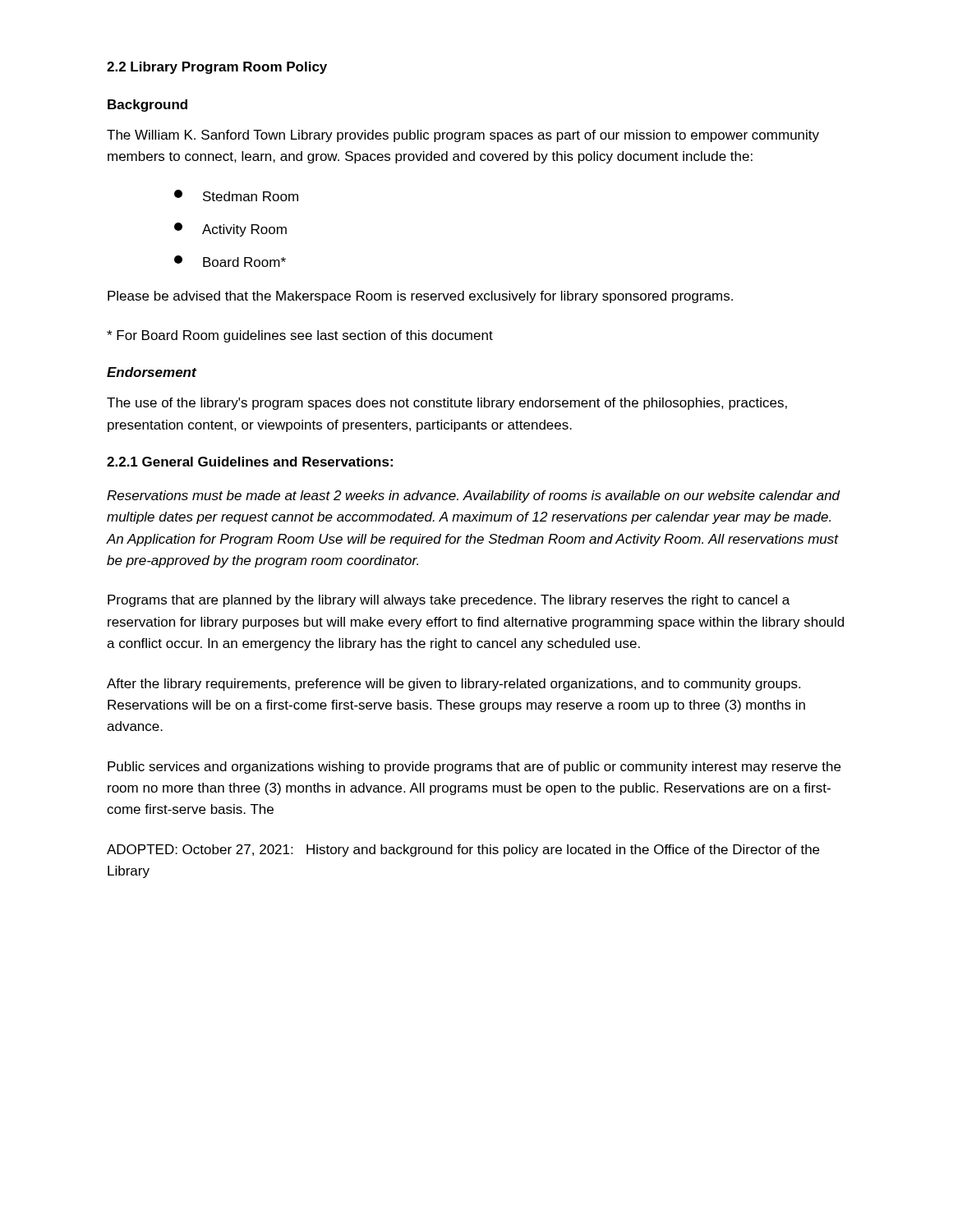Locate the block of text that opens with "Programs that are planned by the library will"

tap(476, 622)
